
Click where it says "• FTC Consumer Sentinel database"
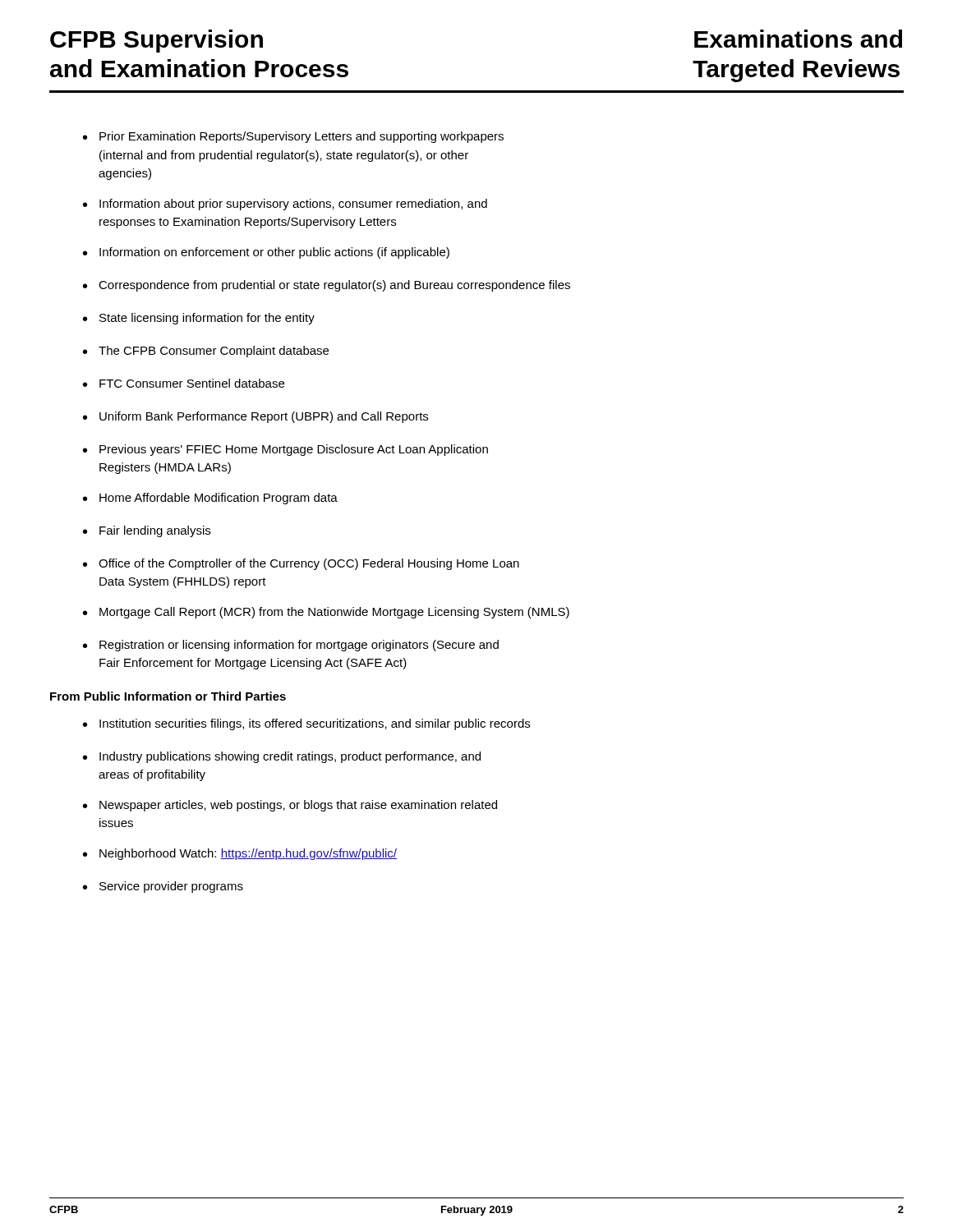[x=184, y=385]
